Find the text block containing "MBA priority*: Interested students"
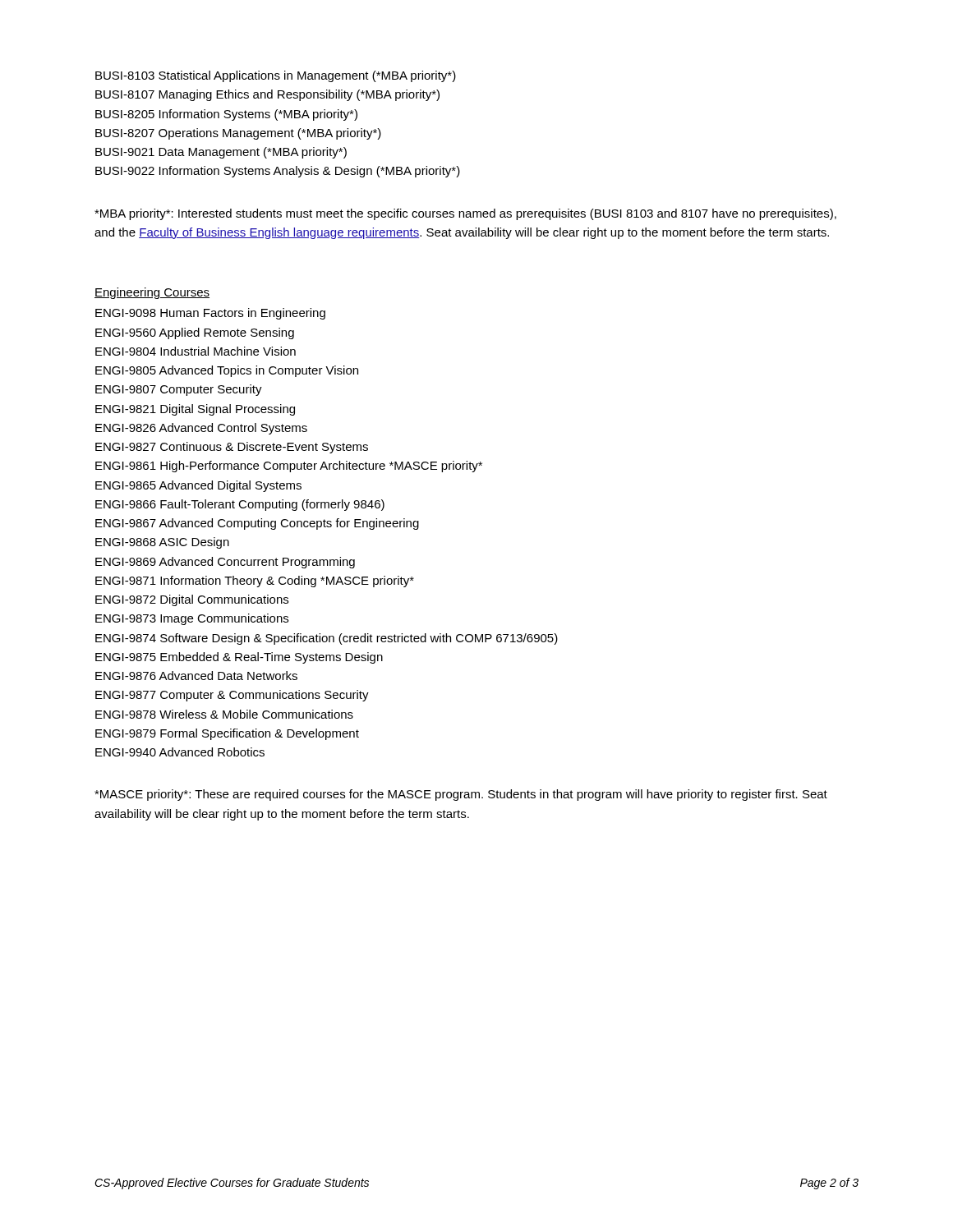This screenshot has width=953, height=1232. (466, 222)
